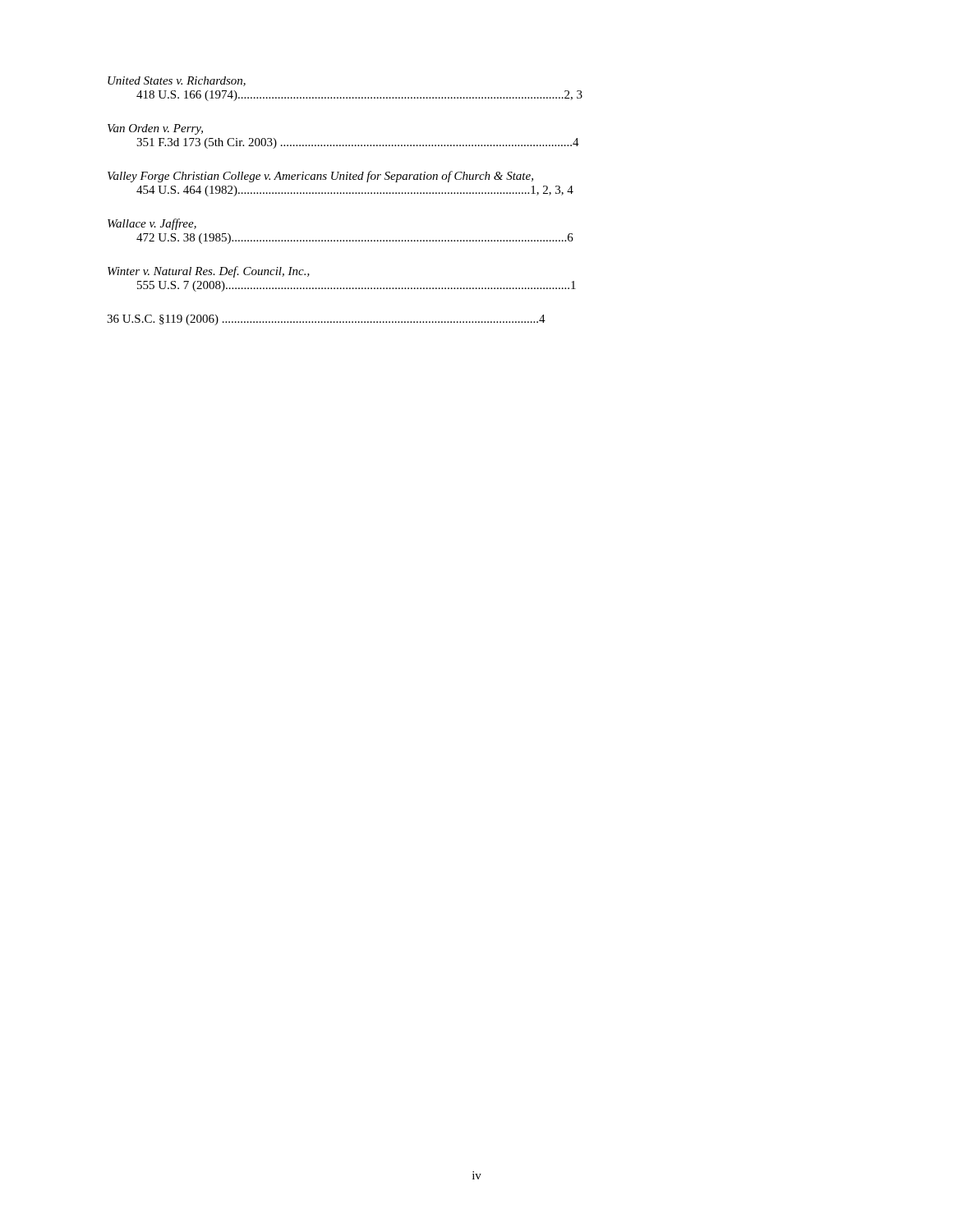Point to the block starting "36 U.S.C. §119 (2006)"
Screen dimensions: 1232x953
(x=485, y=319)
